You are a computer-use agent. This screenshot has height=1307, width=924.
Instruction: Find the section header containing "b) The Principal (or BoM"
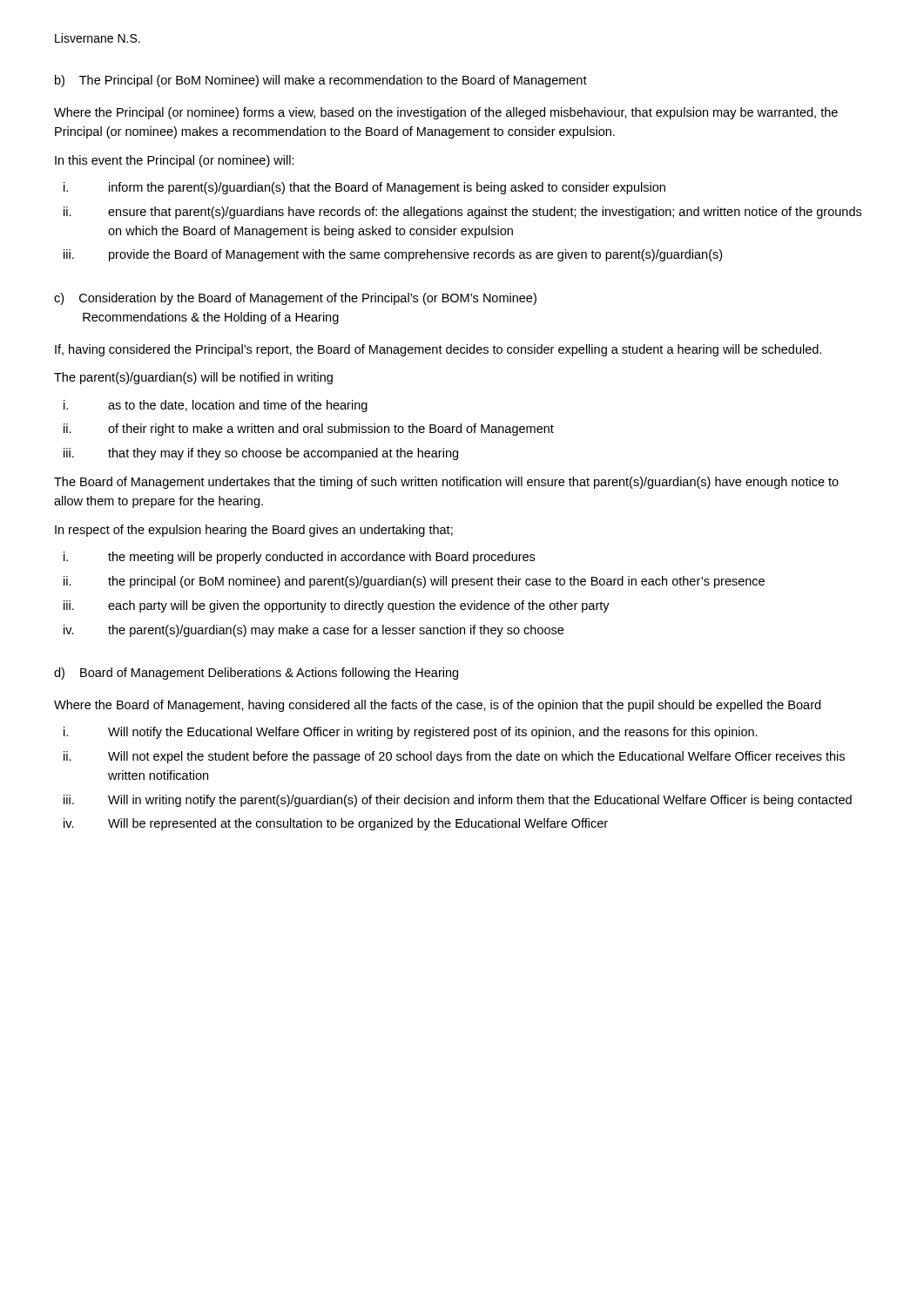coord(320,80)
